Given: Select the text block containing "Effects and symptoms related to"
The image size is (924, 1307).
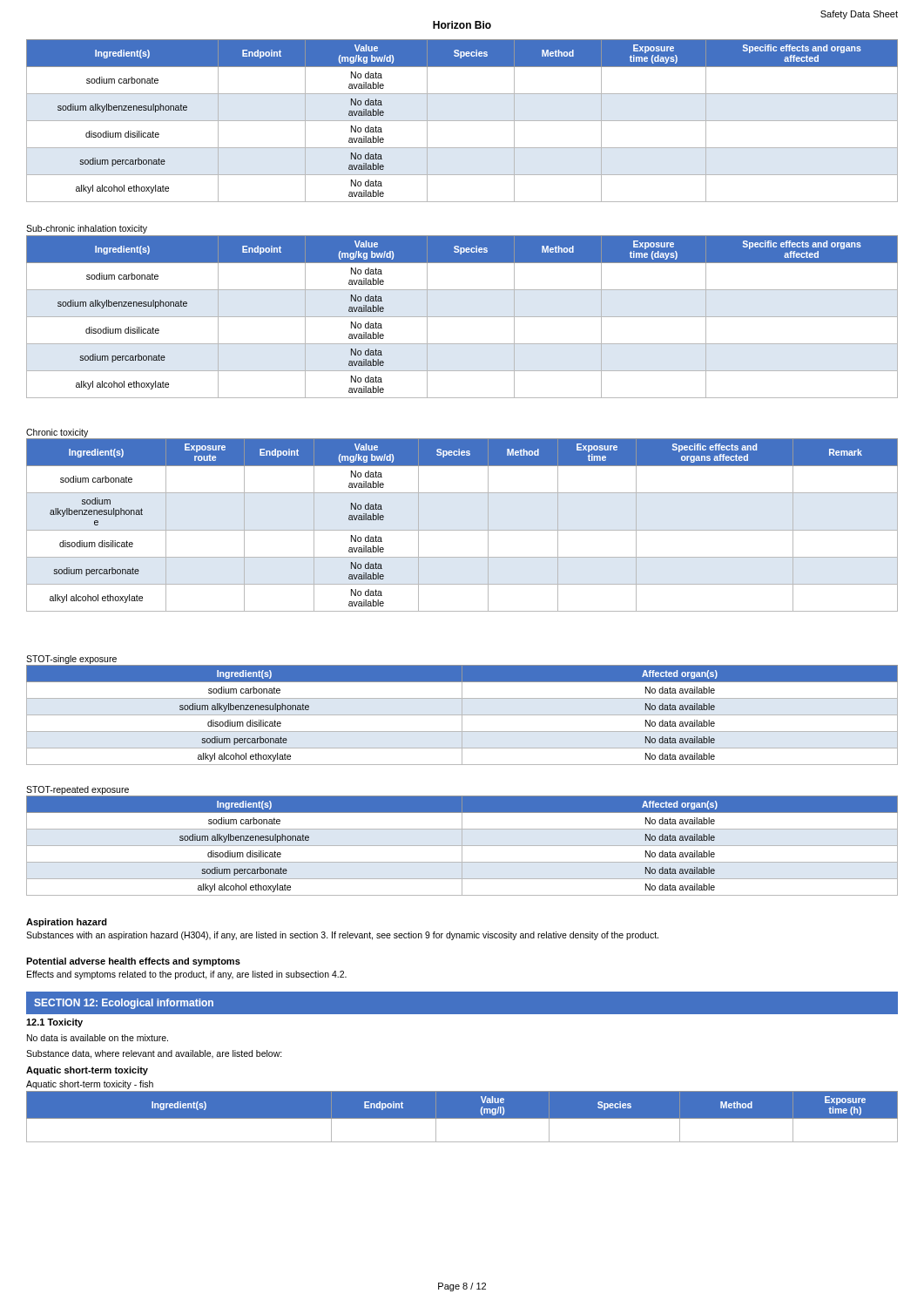Looking at the screenshot, I should (x=187, y=974).
